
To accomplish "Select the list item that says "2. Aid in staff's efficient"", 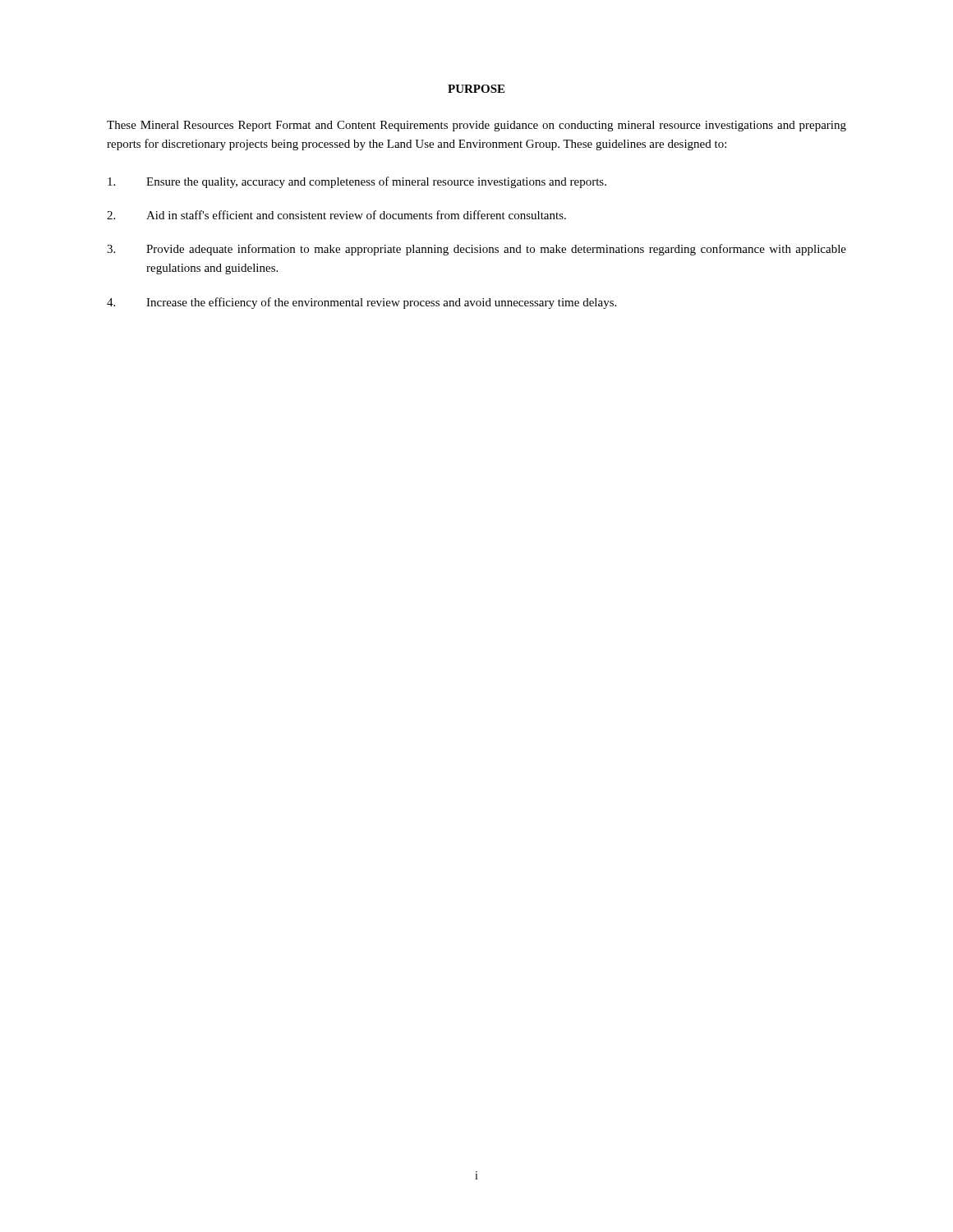I will coord(476,216).
